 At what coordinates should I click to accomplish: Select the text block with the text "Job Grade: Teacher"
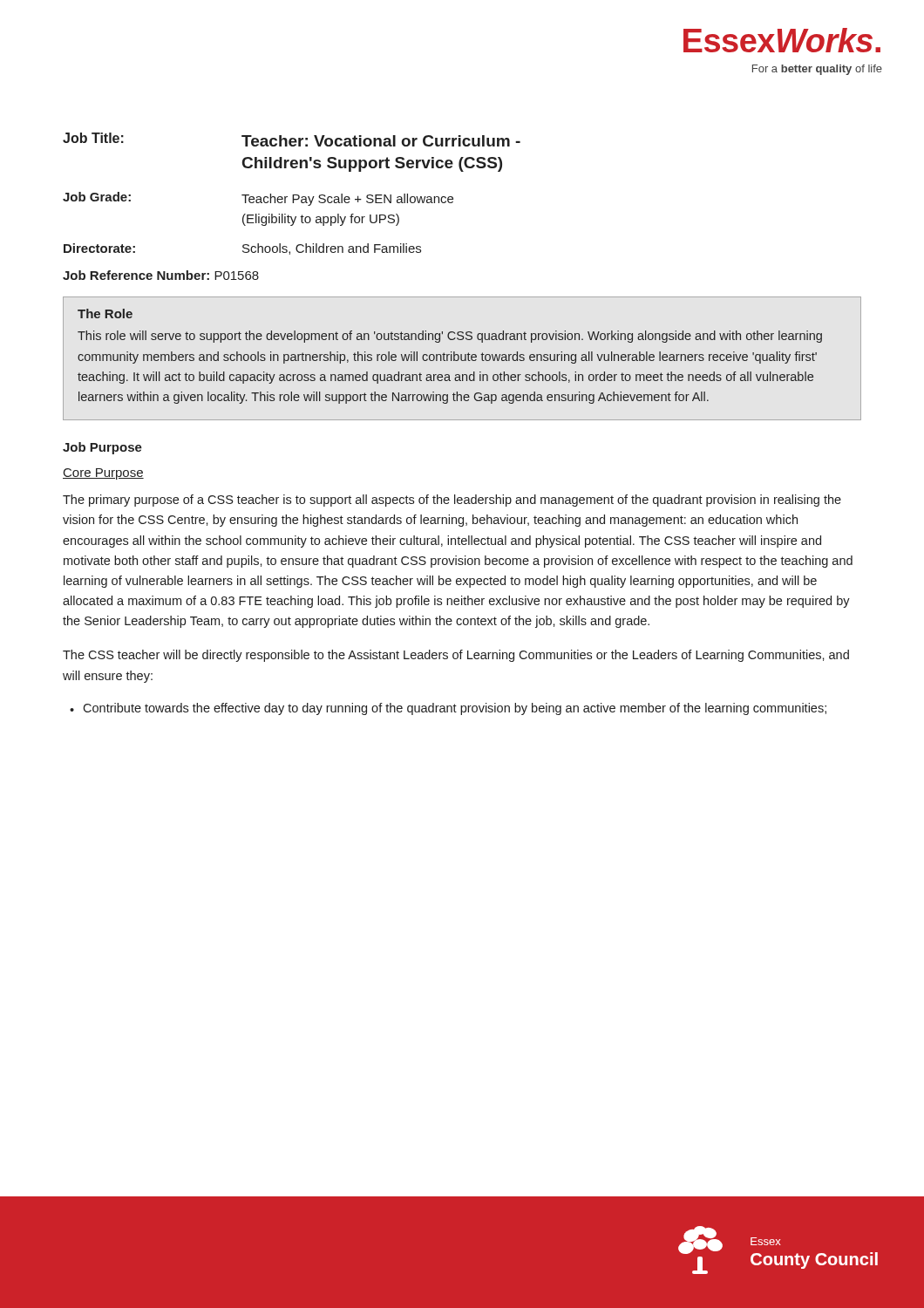258,209
